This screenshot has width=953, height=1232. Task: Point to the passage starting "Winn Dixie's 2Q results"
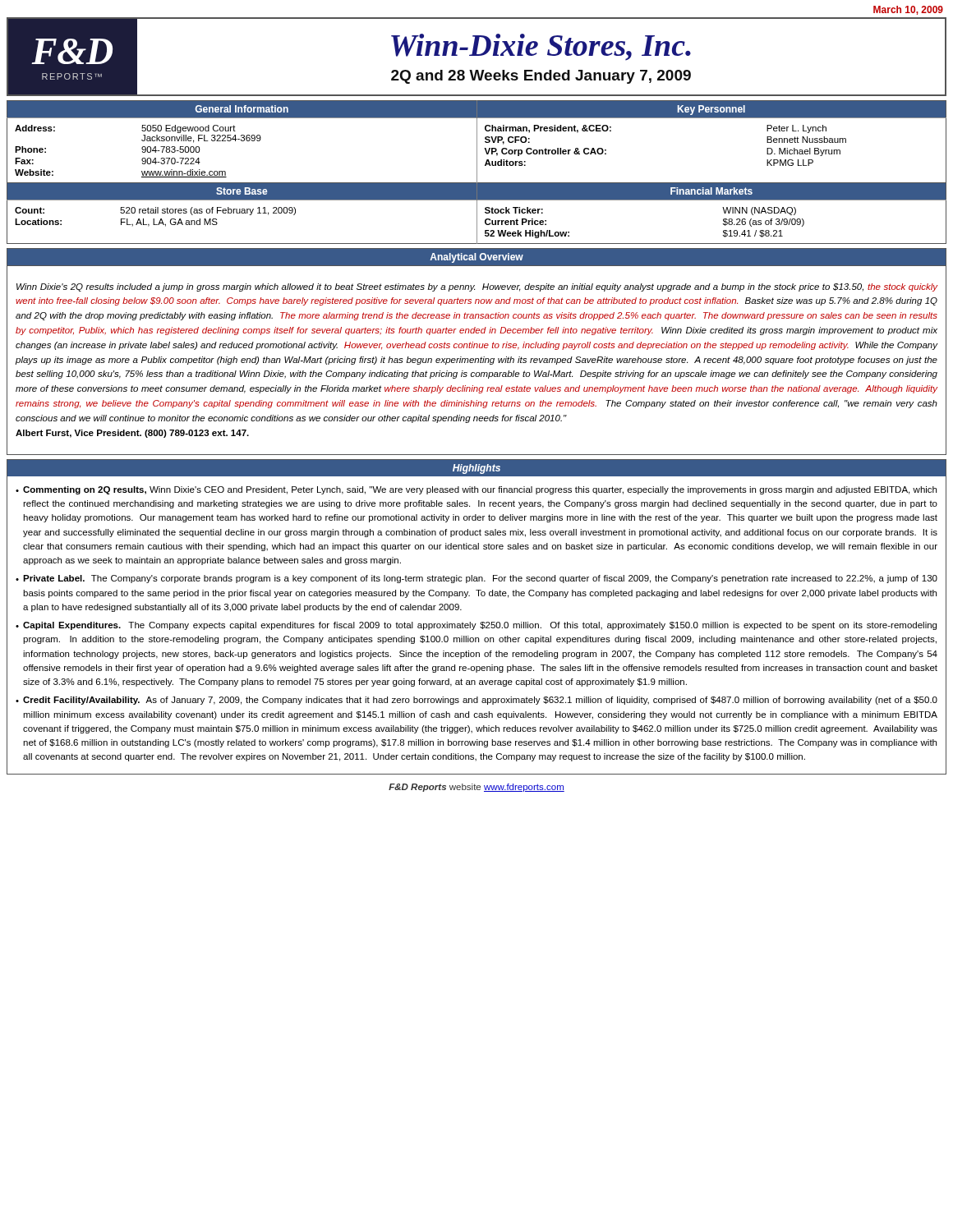[x=476, y=360]
